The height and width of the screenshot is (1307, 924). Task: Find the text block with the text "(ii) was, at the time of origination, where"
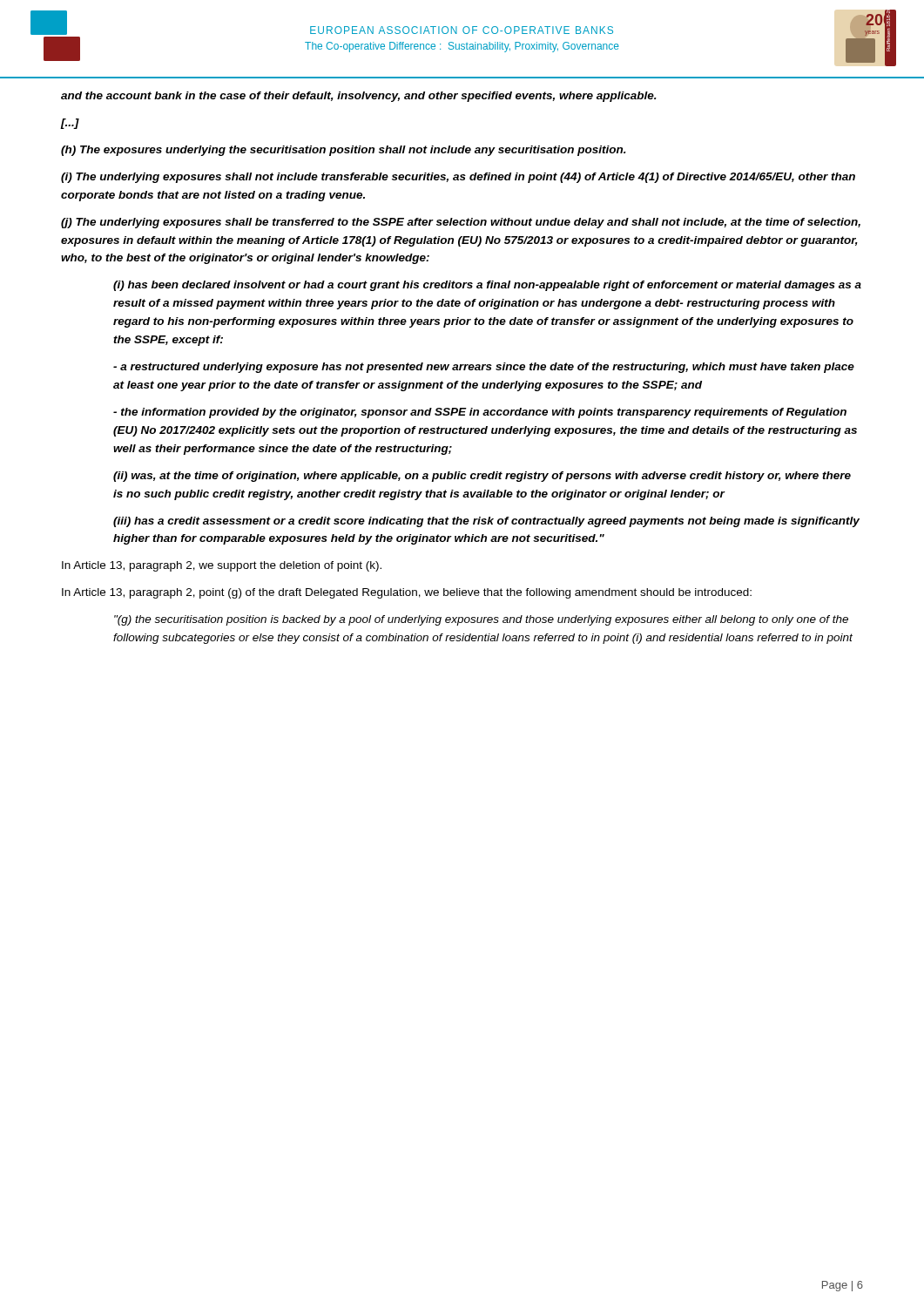[488, 485]
